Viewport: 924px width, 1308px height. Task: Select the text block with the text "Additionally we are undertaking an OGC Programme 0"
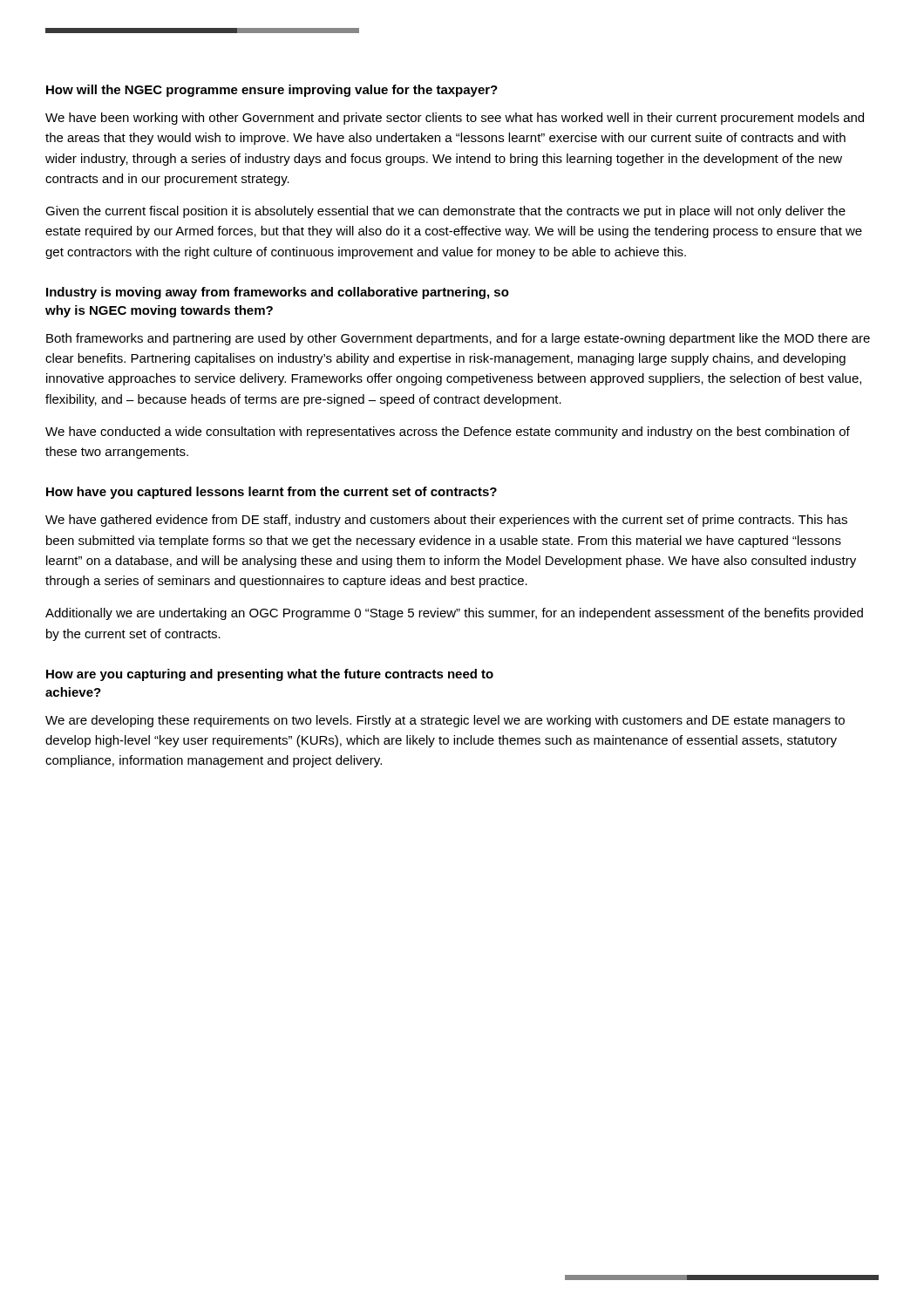[x=455, y=623]
